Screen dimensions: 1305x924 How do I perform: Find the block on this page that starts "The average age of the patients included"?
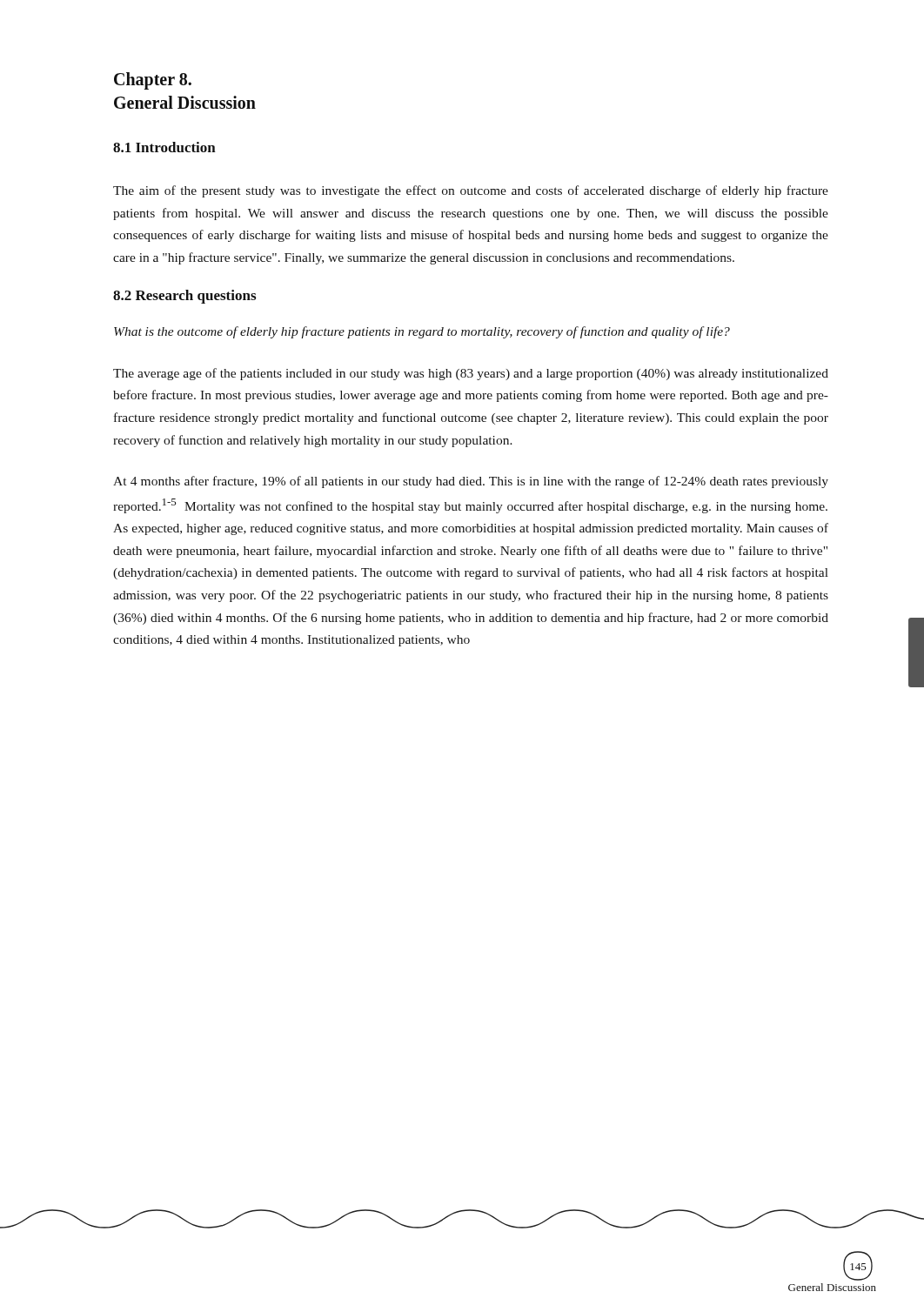click(x=471, y=406)
